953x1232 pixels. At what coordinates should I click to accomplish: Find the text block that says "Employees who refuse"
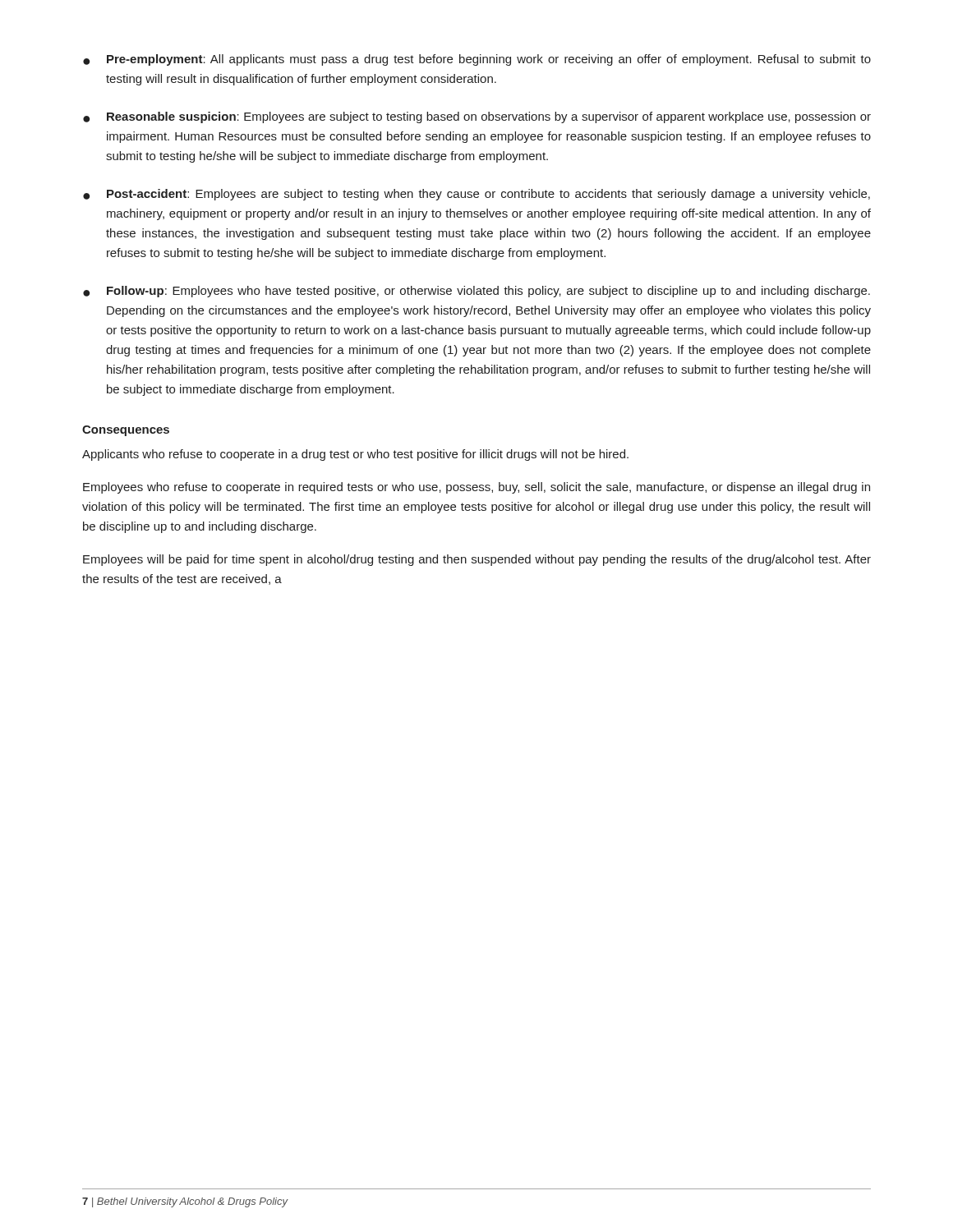(x=476, y=506)
